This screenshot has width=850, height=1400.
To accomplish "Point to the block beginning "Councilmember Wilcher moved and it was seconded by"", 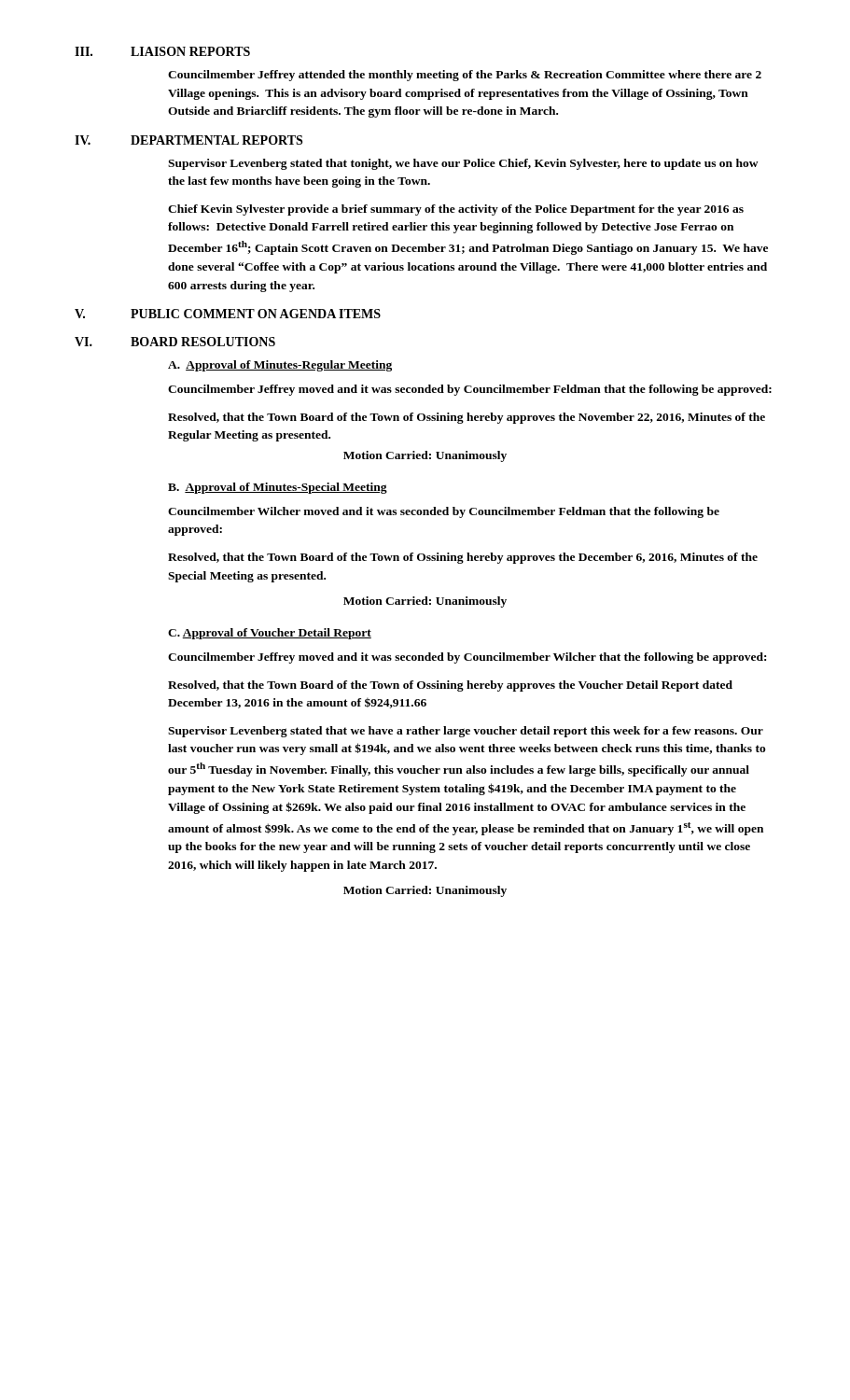I will [x=444, y=520].
